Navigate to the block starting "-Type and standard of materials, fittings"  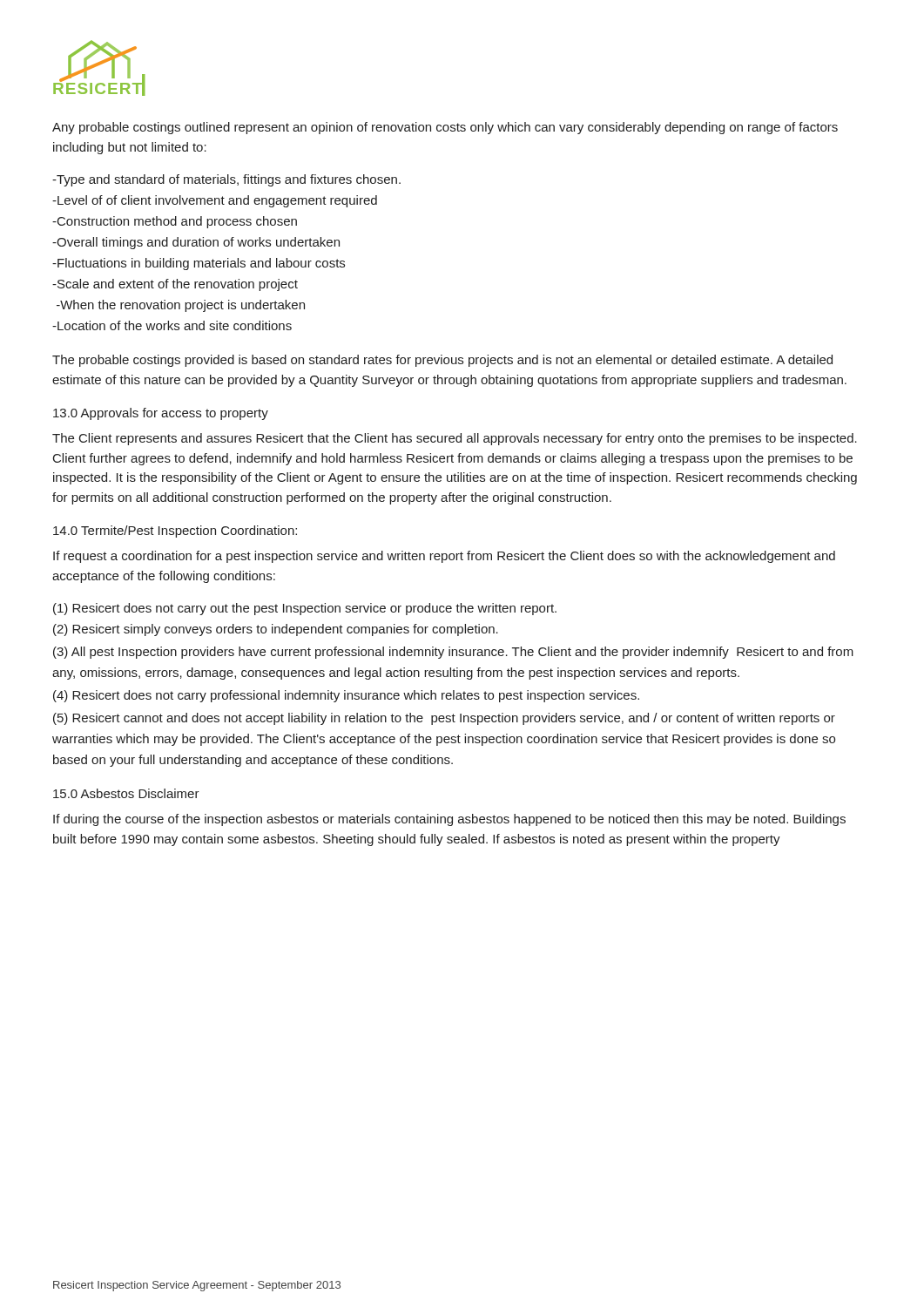click(x=227, y=179)
